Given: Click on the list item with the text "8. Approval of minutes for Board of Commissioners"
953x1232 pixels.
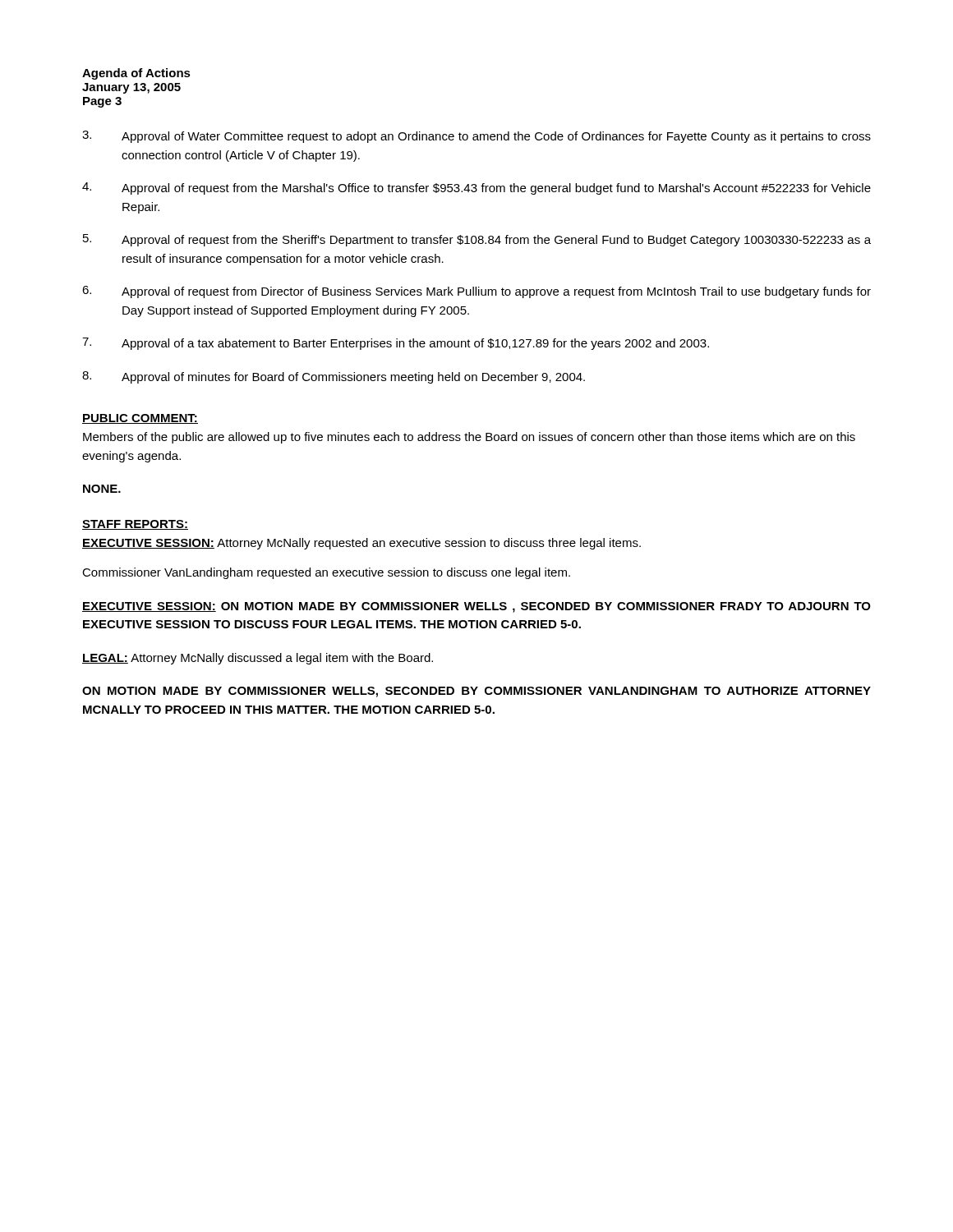Looking at the screenshot, I should [x=476, y=377].
